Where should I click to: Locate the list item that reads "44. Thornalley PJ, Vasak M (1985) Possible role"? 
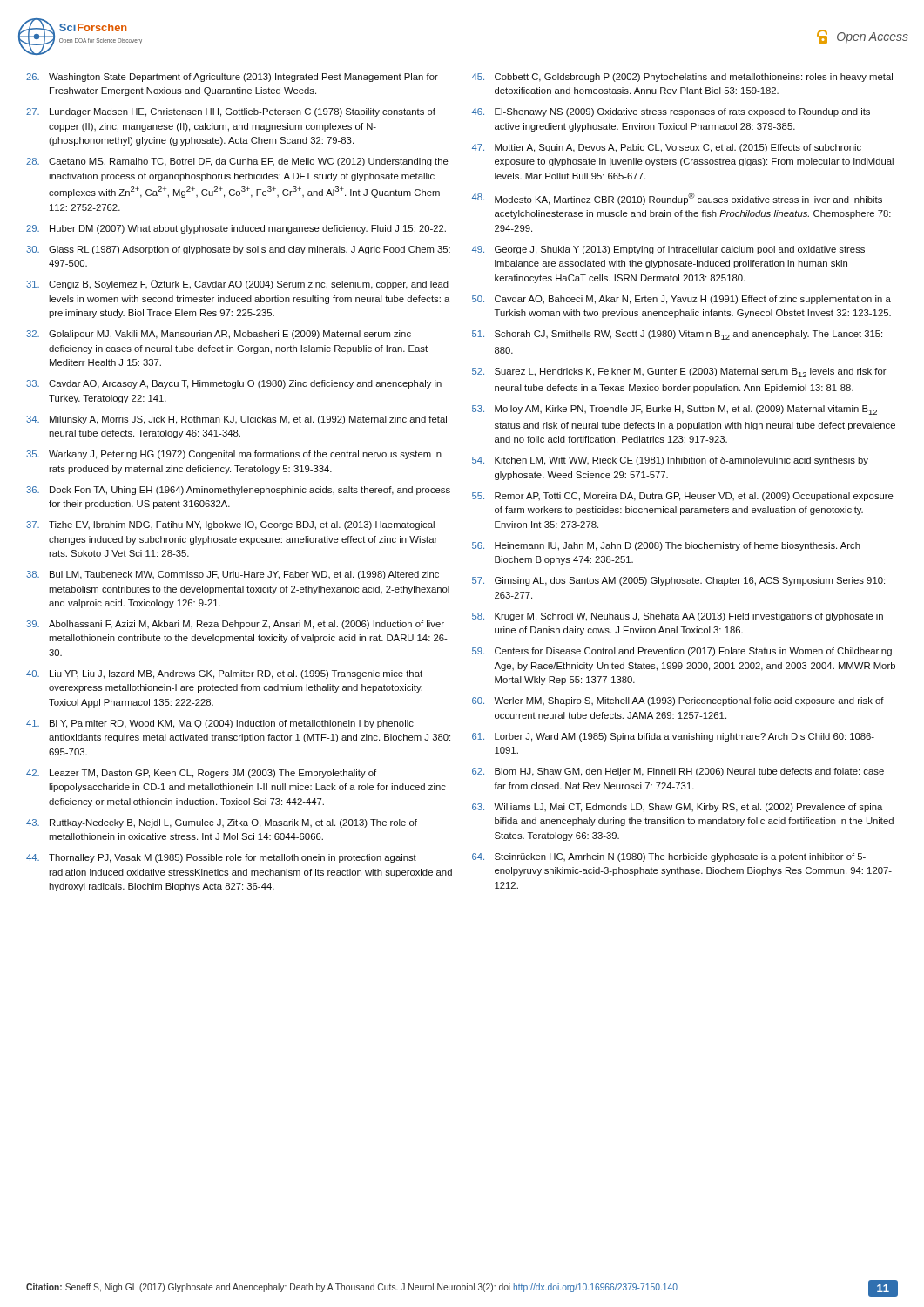point(239,872)
